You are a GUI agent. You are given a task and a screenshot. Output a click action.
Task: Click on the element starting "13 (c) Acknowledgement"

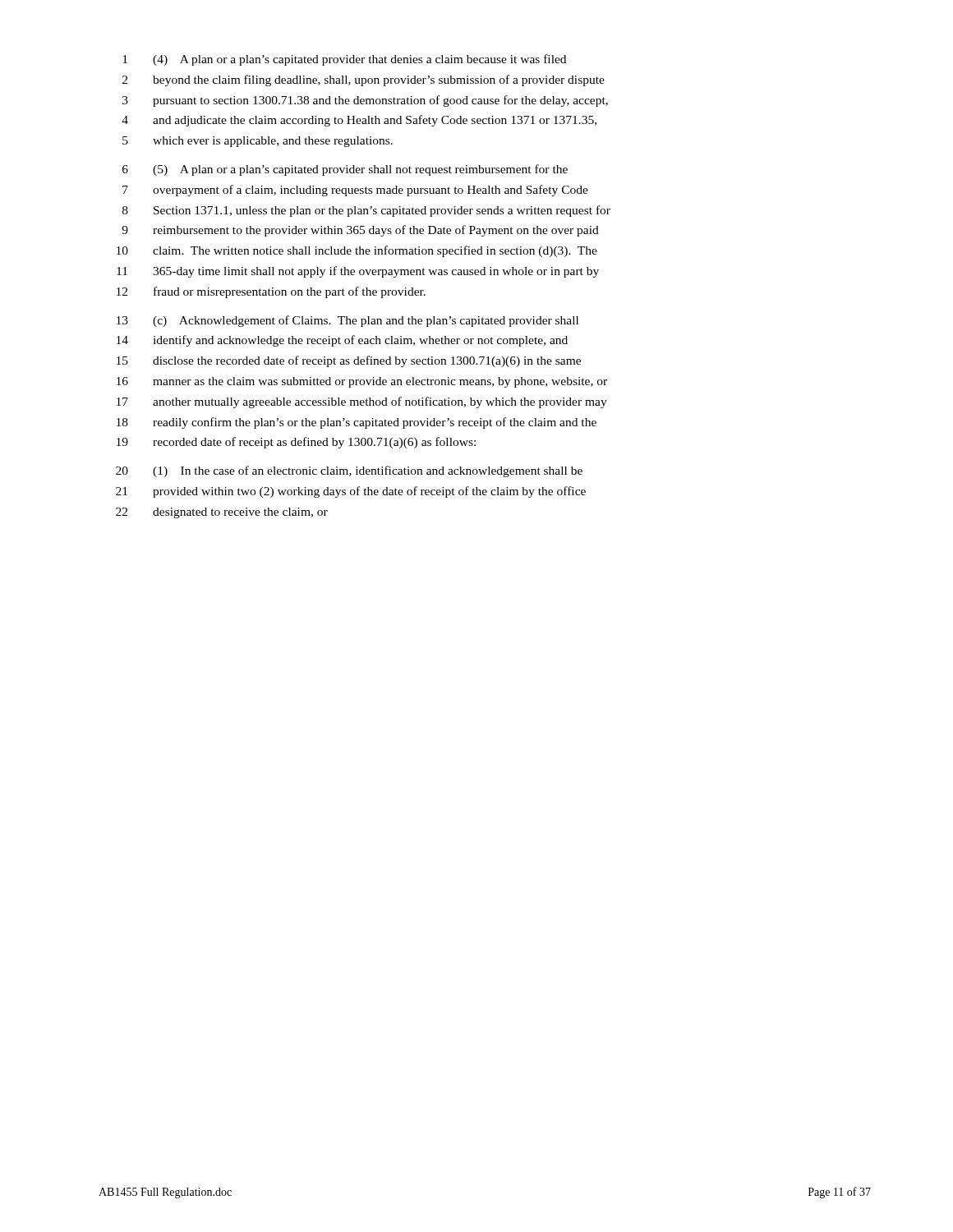click(485, 320)
